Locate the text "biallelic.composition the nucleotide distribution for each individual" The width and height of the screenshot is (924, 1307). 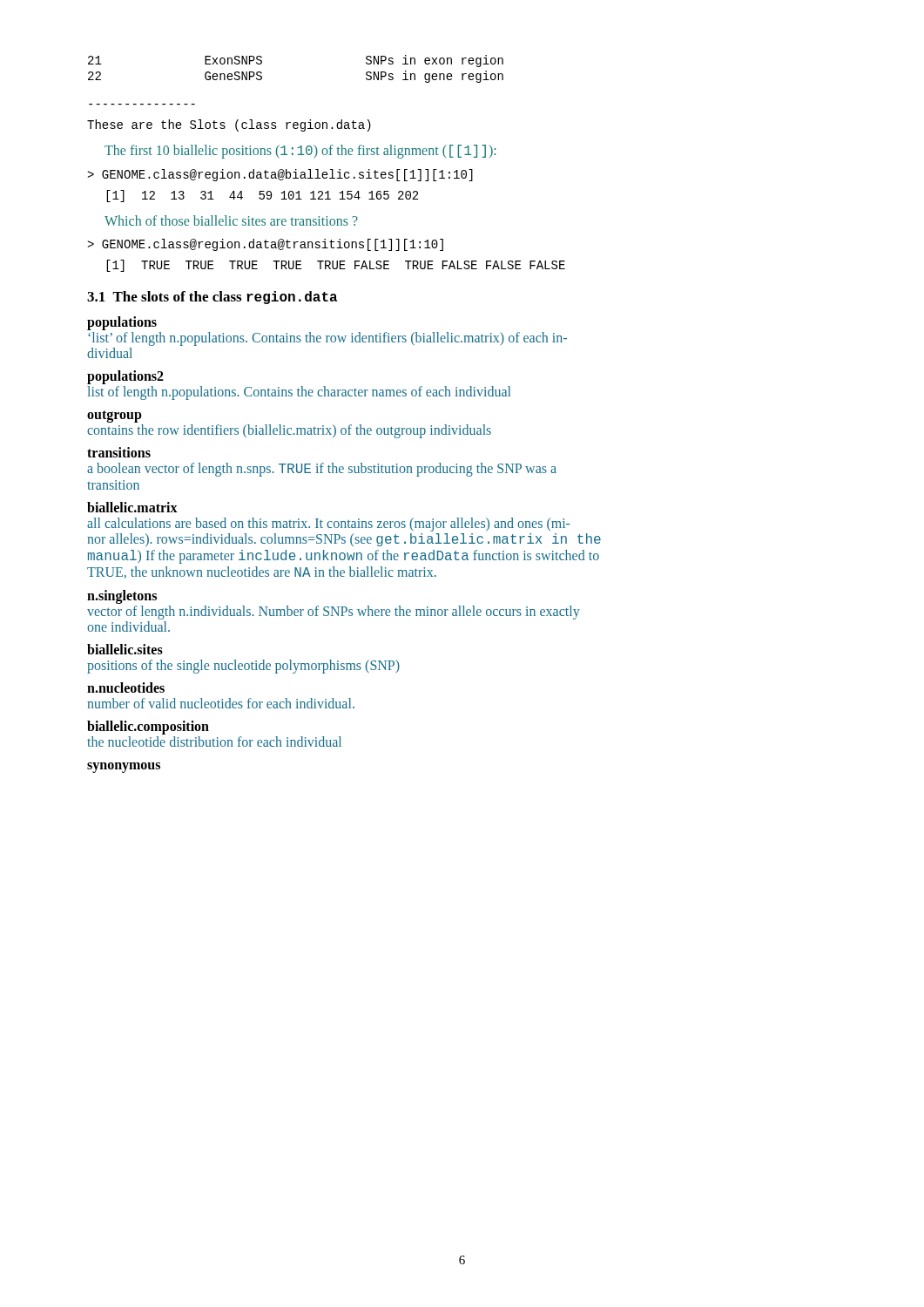pos(148,728)
